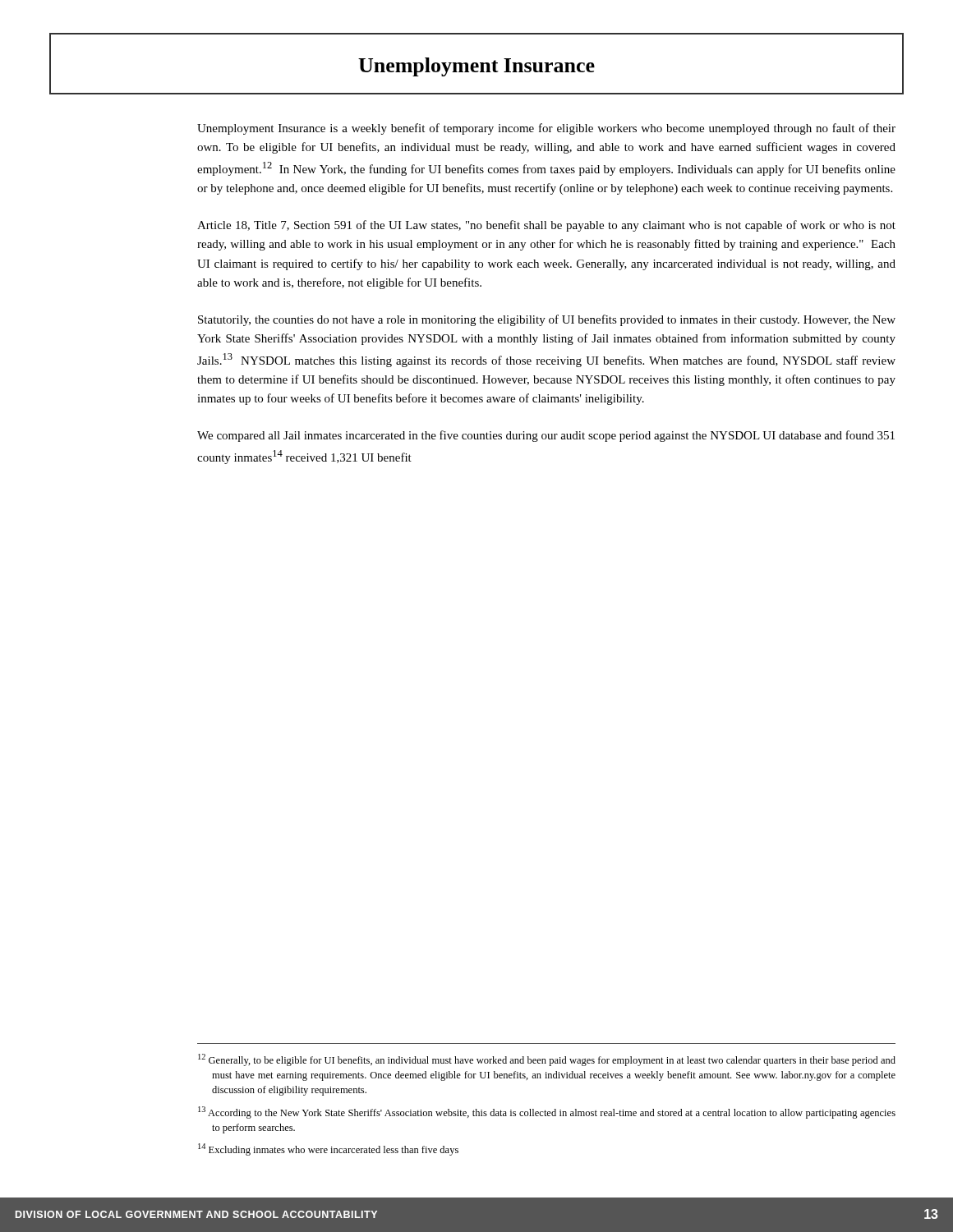The height and width of the screenshot is (1232, 953).
Task: Navigate to the text block starting "13 According to the New York State"
Action: pyautogui.click(x=546, y=1119)
